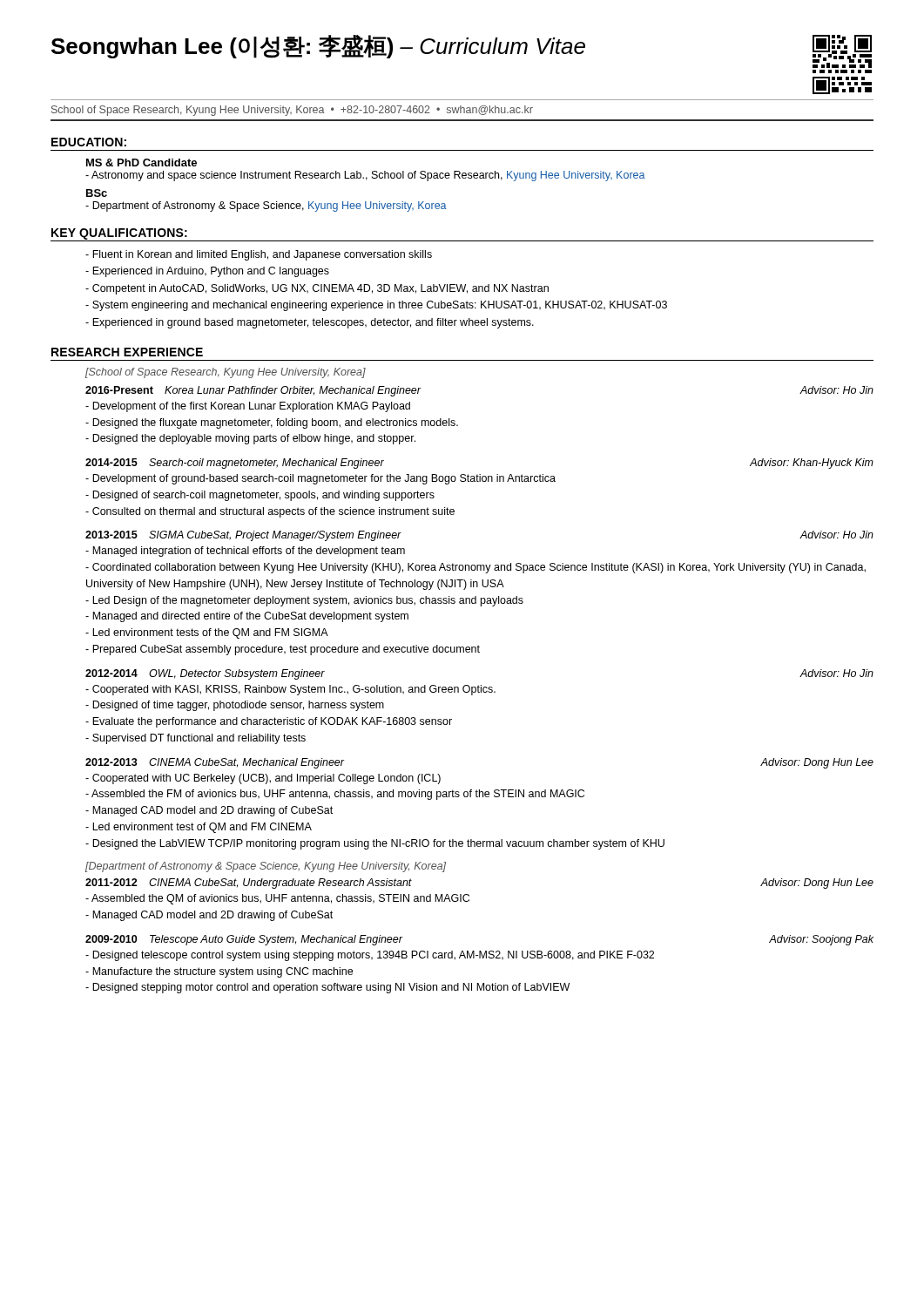924x1307 pixels.
Task: Locate the region starting "System engineering and mechanical engineering experience in three"
Action: click(x=376, y=305)
